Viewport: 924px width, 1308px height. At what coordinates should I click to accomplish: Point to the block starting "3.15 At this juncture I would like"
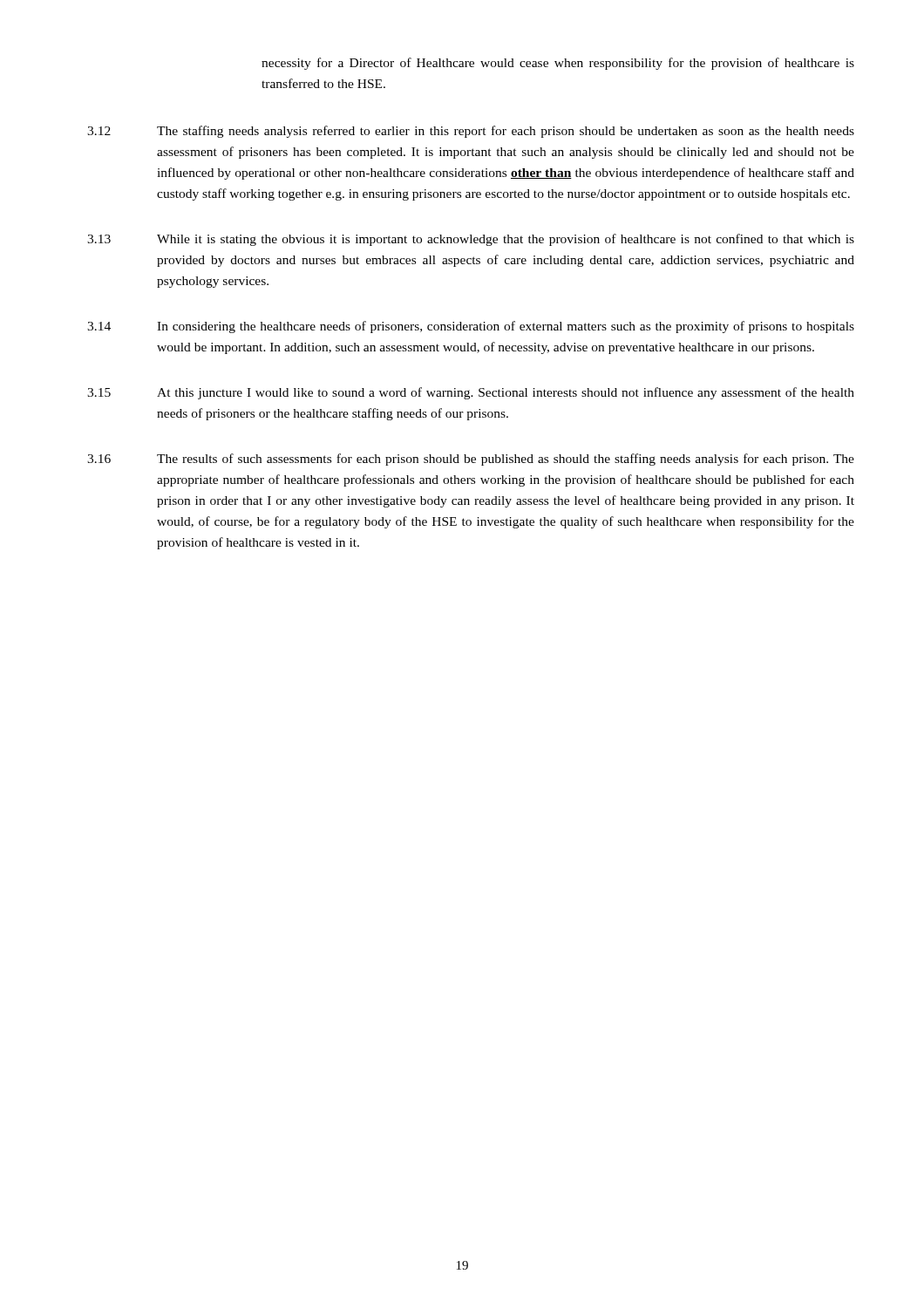click(471, 403)
